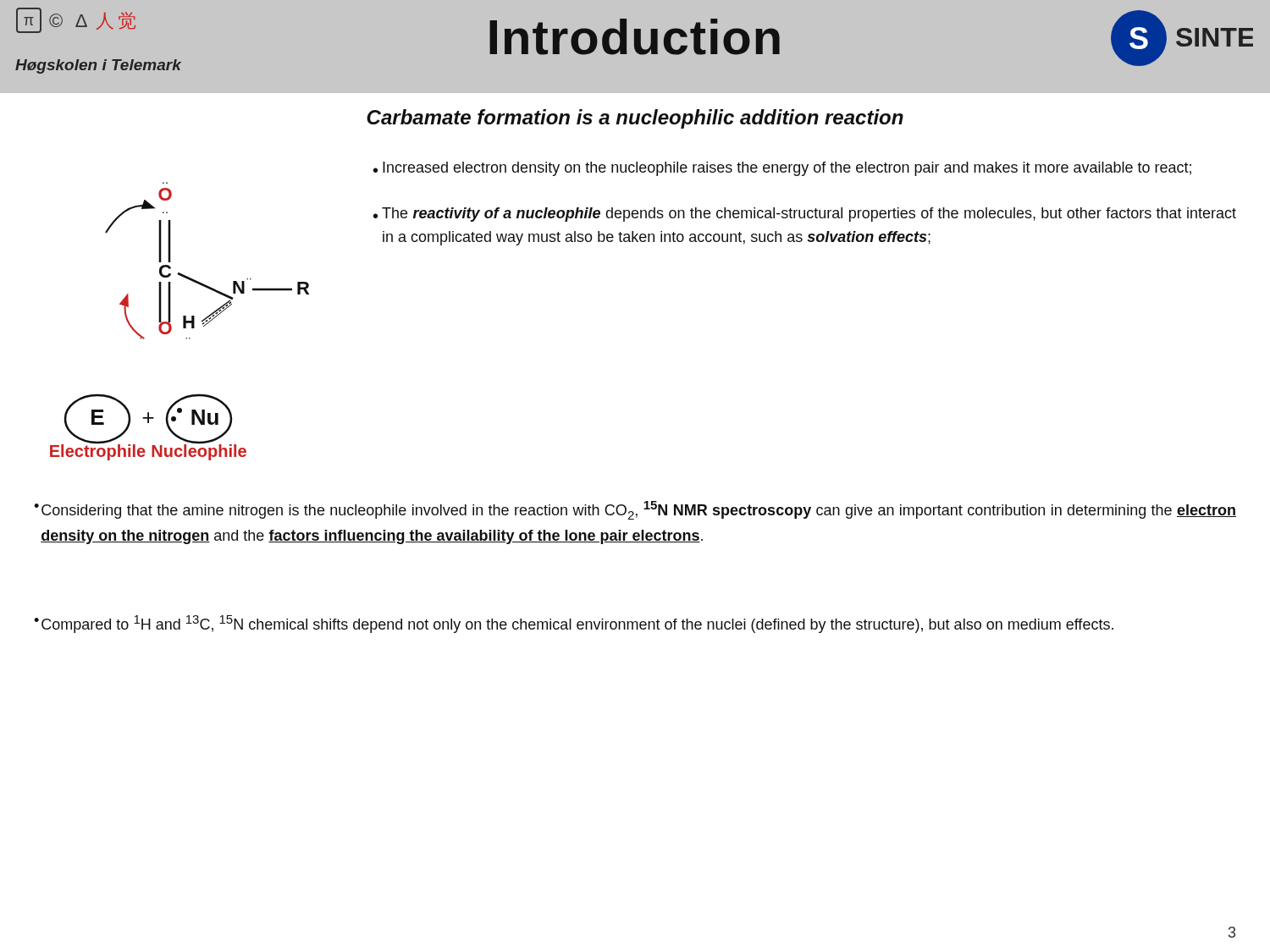
Task: Locate the element starting "• Compared to 1H and 13C, 15N"
Action: point(635,623)
